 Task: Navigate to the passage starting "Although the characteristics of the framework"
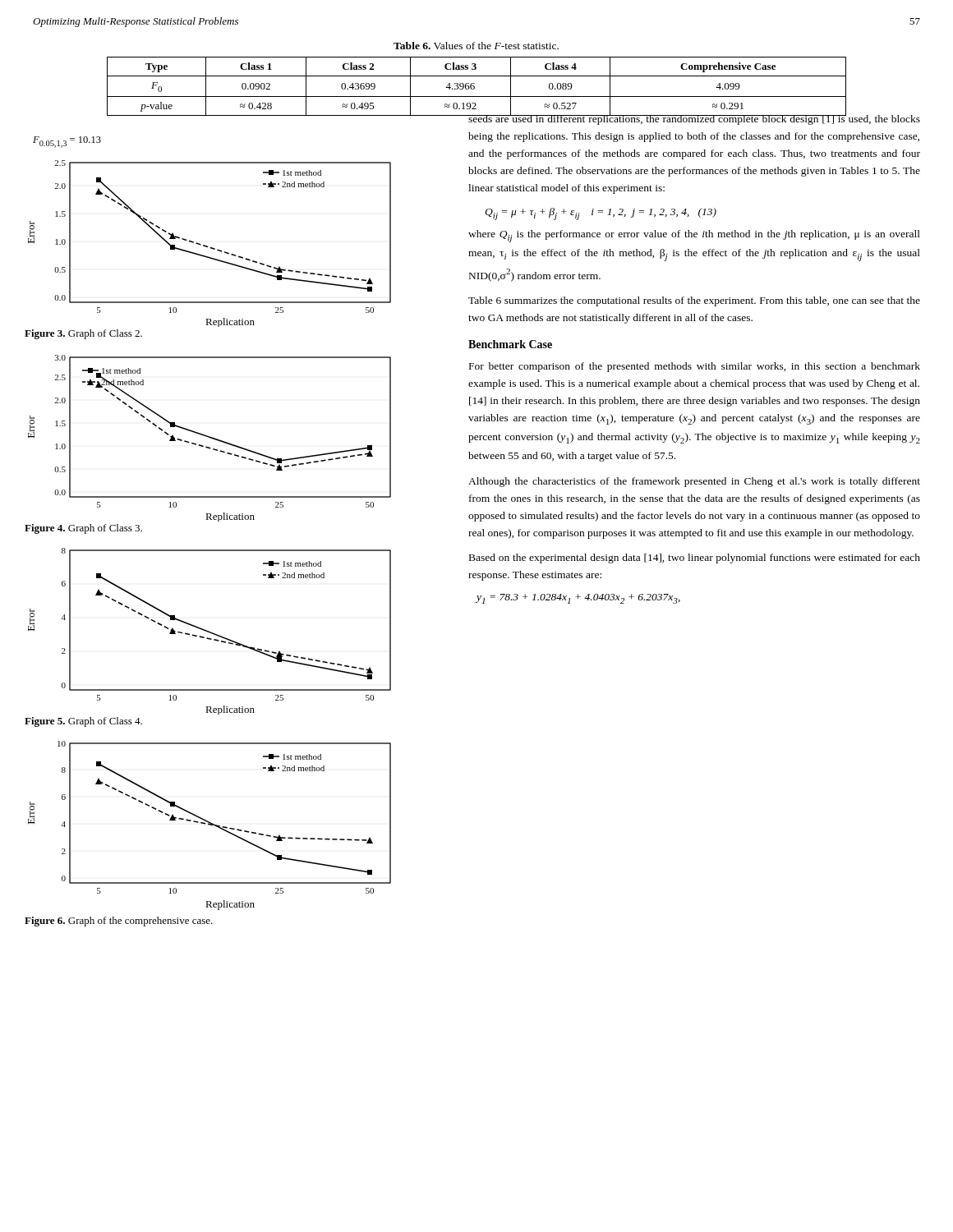pyautogui.click(x=694, y=506)
